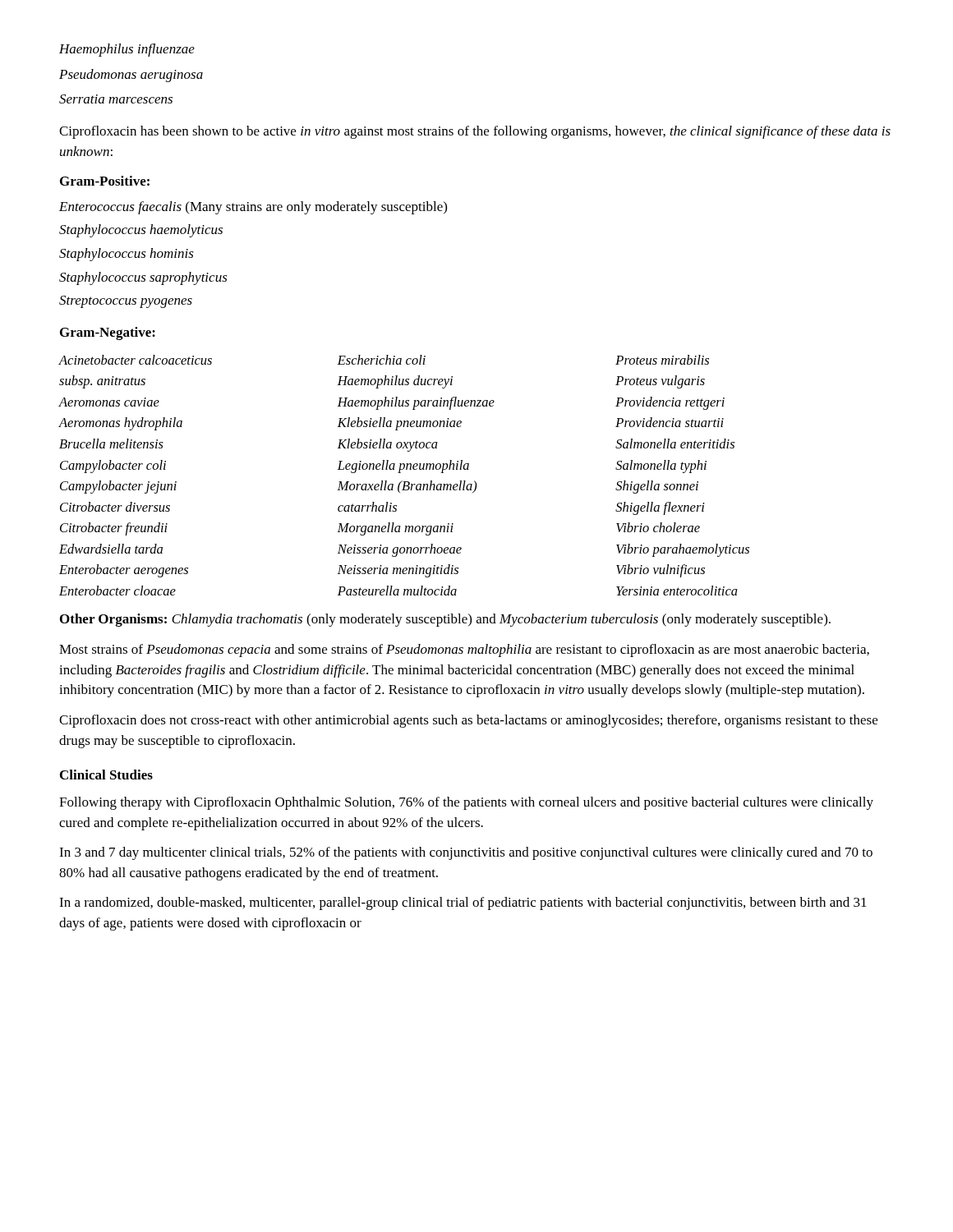Where is the passage that starts "In a randomized, double-masked, multicenter,"?

point(463,913)
